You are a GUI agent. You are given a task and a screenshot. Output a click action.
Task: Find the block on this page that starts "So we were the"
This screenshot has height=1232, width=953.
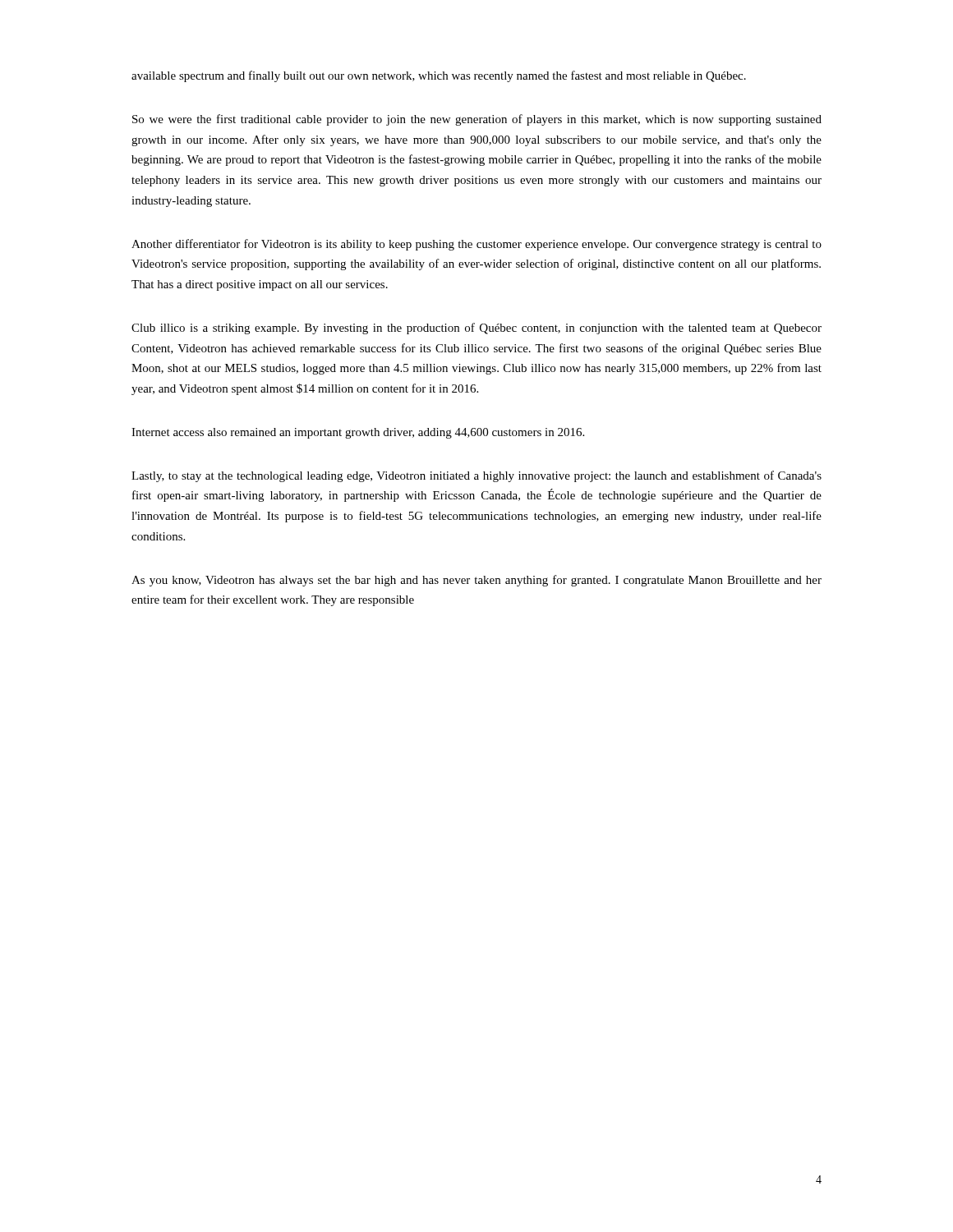(476, 160)
